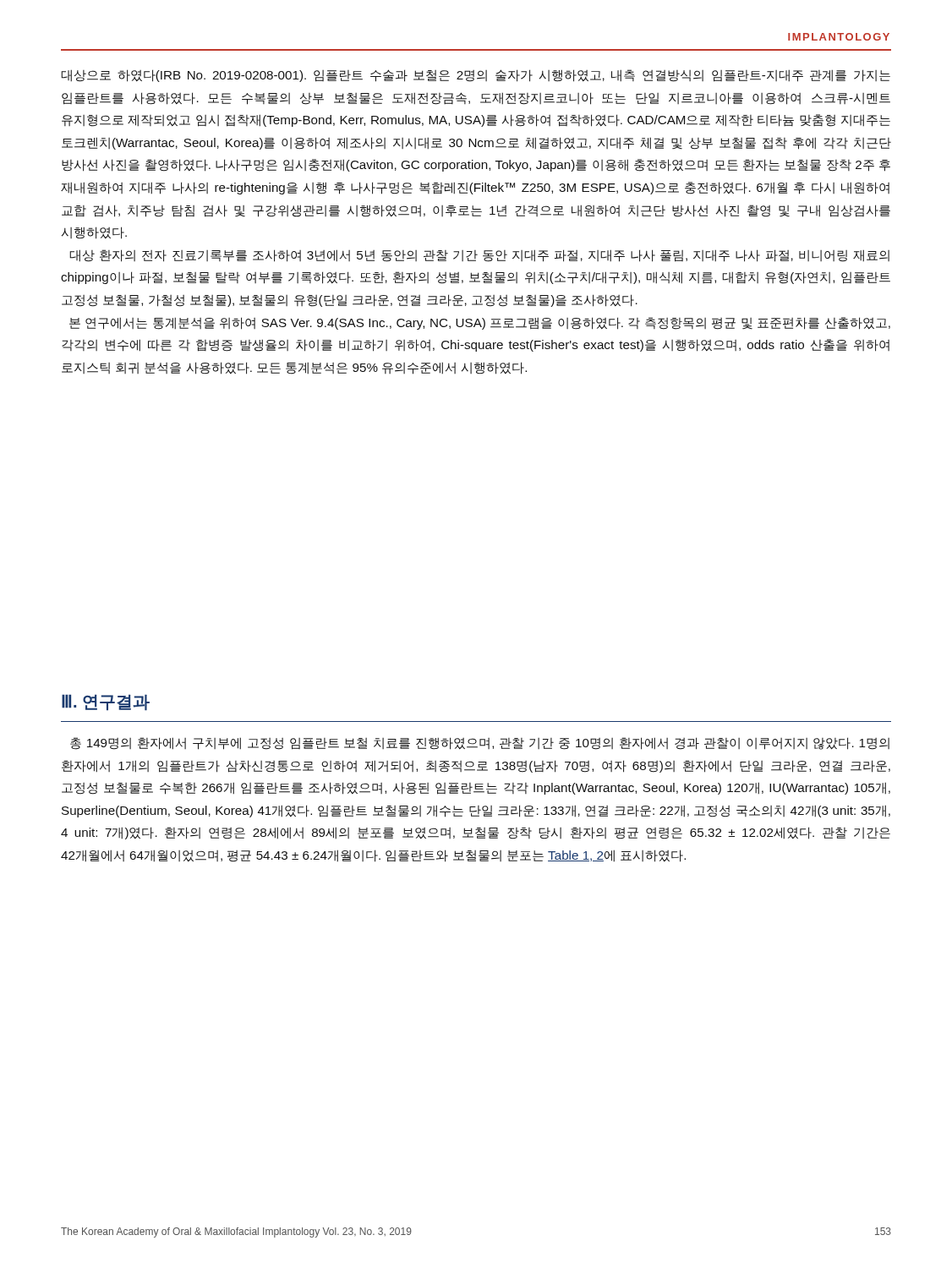The height and width of the screenshot is (1268, 952).
Task: Where does it say "Ⅲ. 연구결과"?
Action: point(105,702)
